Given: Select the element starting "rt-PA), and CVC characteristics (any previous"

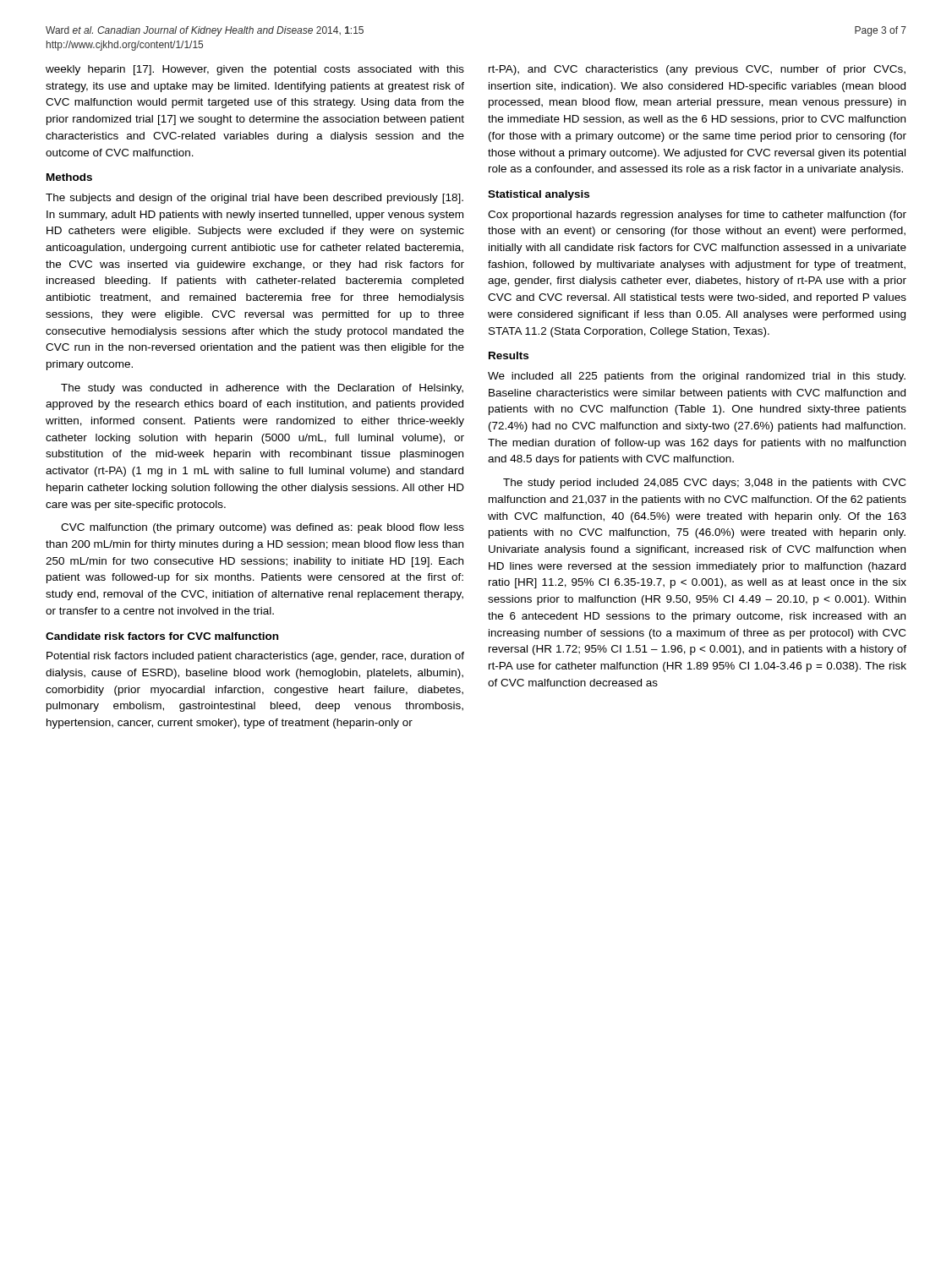Looking at the screenshot, I should [x=697, y=119].
